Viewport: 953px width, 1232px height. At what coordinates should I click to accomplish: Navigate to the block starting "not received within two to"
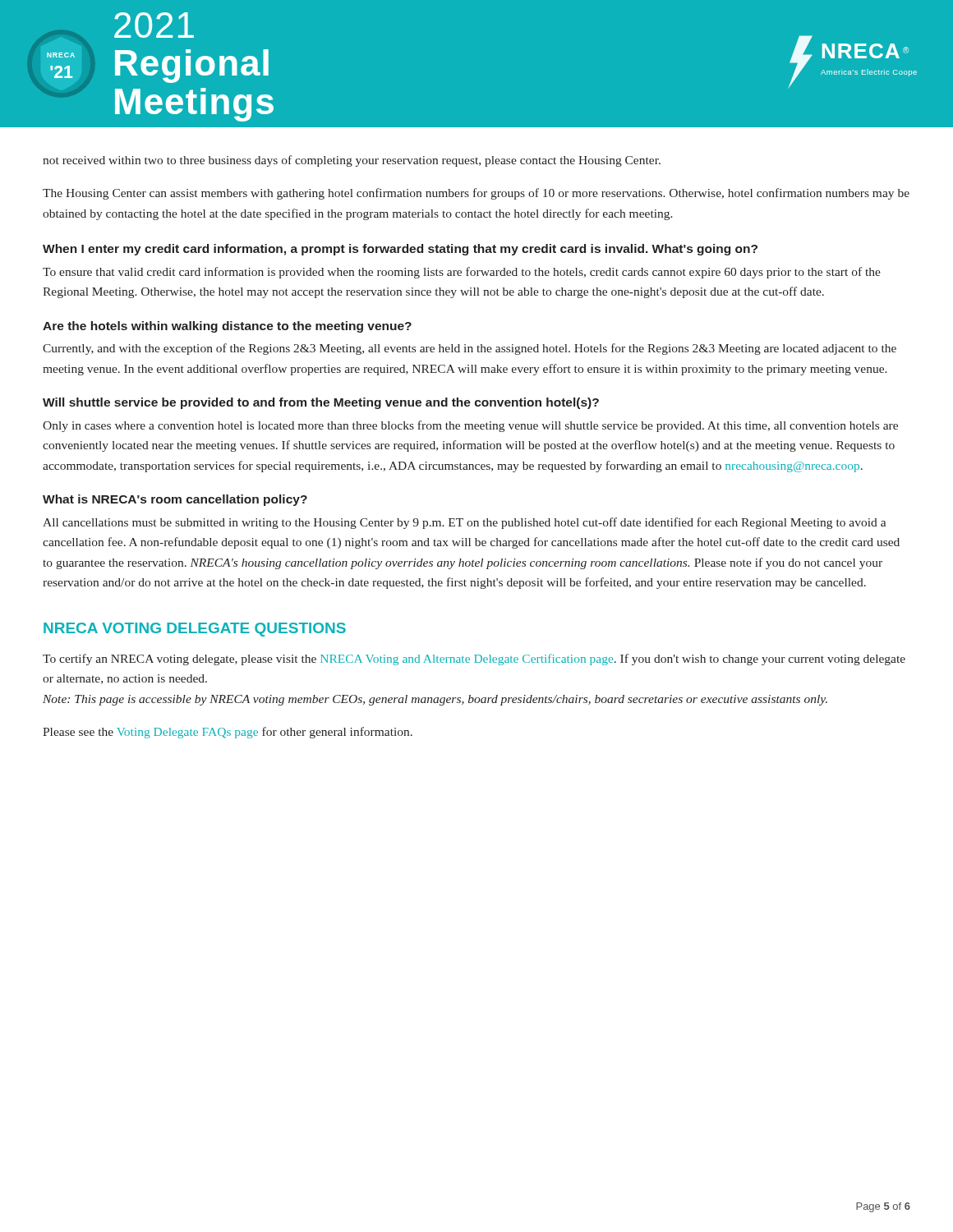(x=352, y=160)
